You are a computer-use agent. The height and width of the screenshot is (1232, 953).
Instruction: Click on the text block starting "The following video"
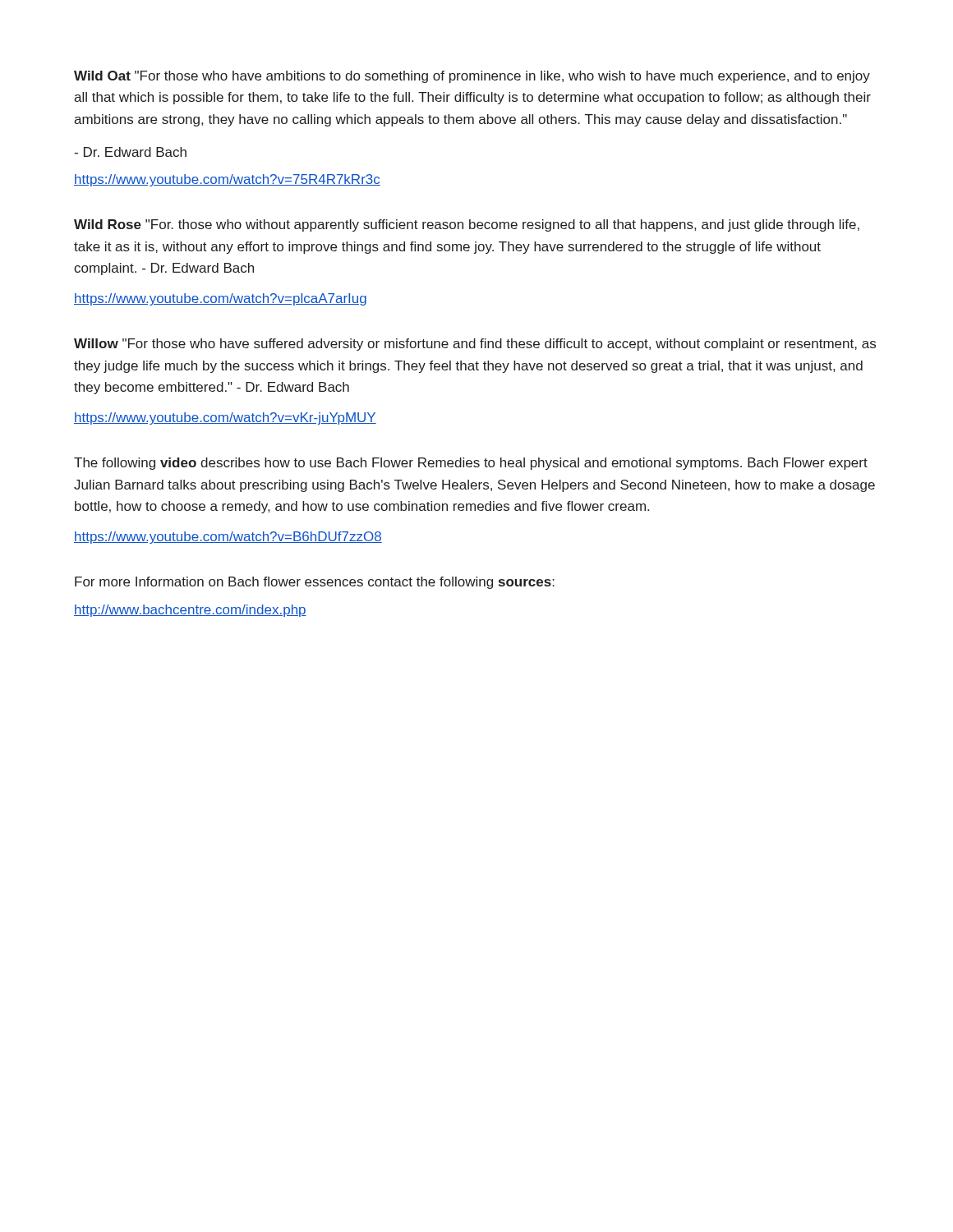click(475, 485)
